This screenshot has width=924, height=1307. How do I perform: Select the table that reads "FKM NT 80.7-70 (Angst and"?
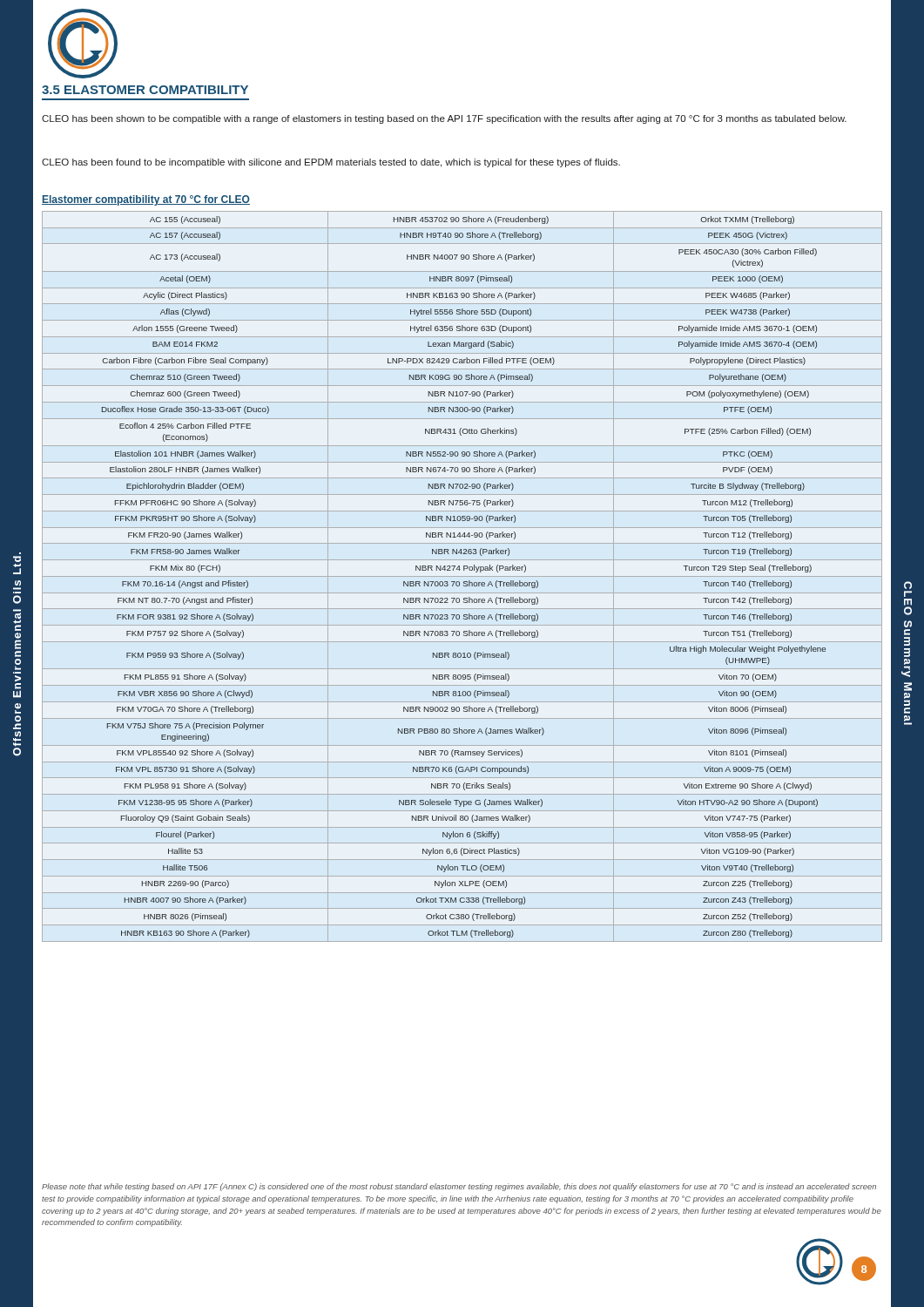[x=462, y=576]
